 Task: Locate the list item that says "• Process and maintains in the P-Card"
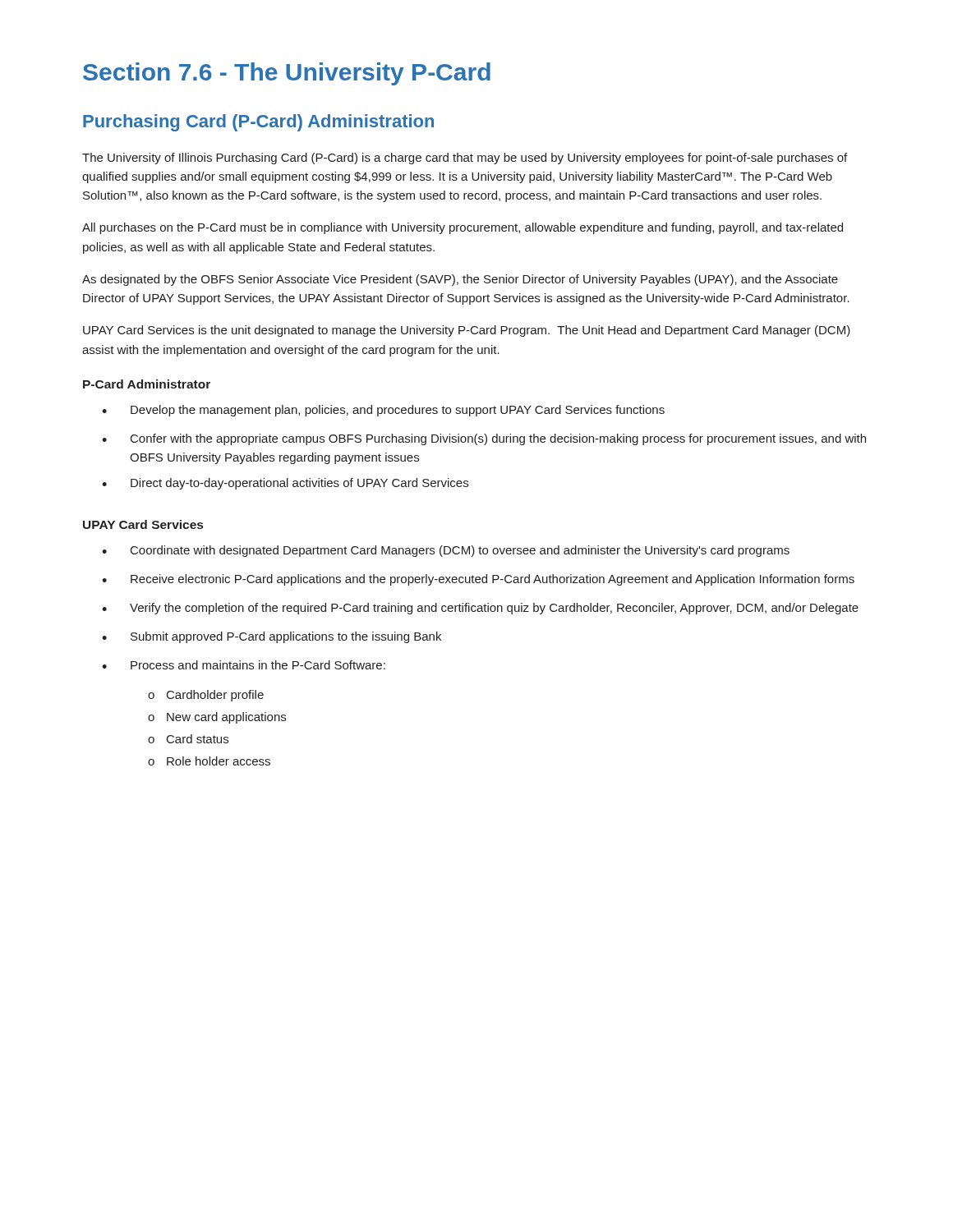[244, 665]
